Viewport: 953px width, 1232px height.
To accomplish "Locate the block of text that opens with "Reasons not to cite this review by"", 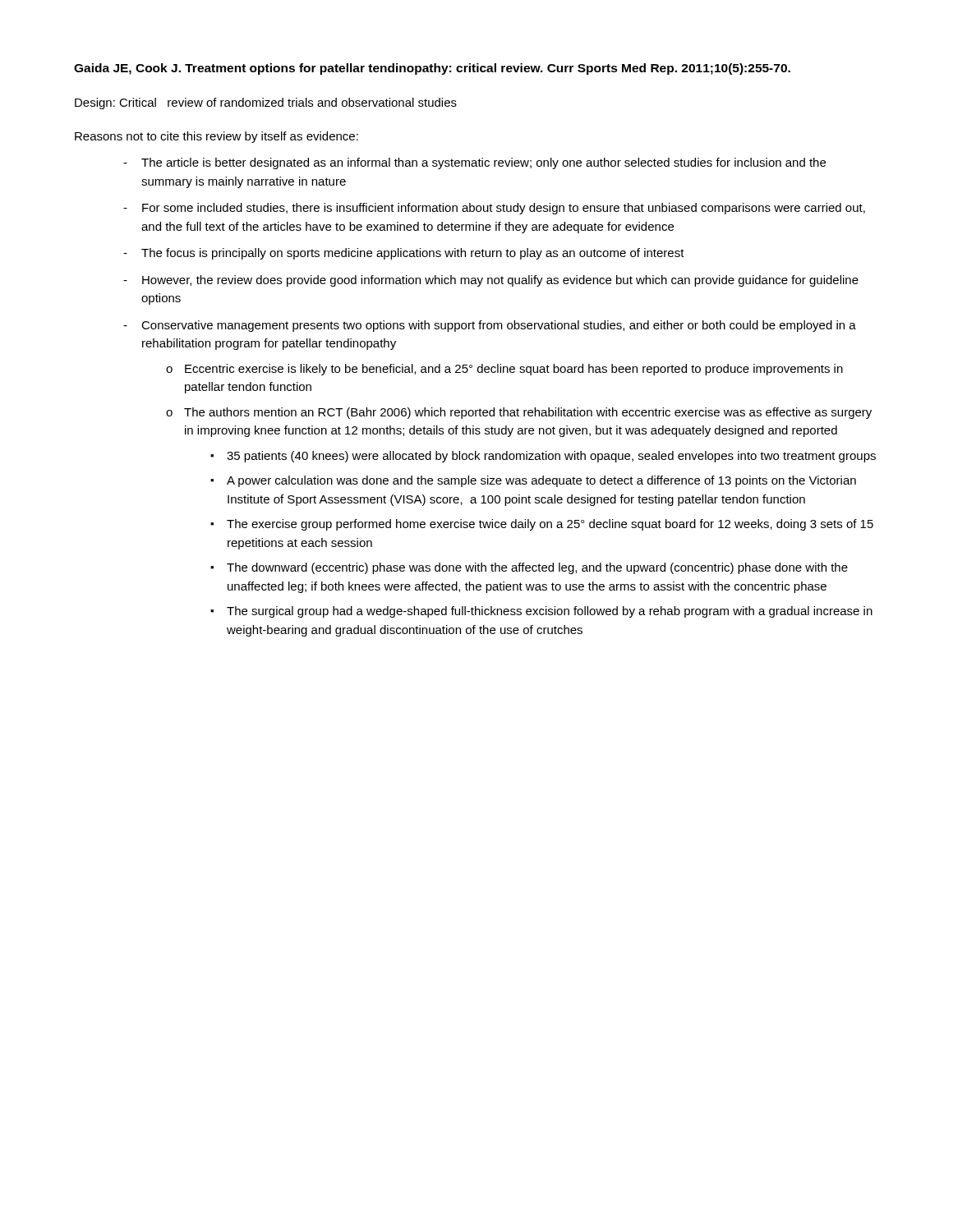I will [216, 136].
